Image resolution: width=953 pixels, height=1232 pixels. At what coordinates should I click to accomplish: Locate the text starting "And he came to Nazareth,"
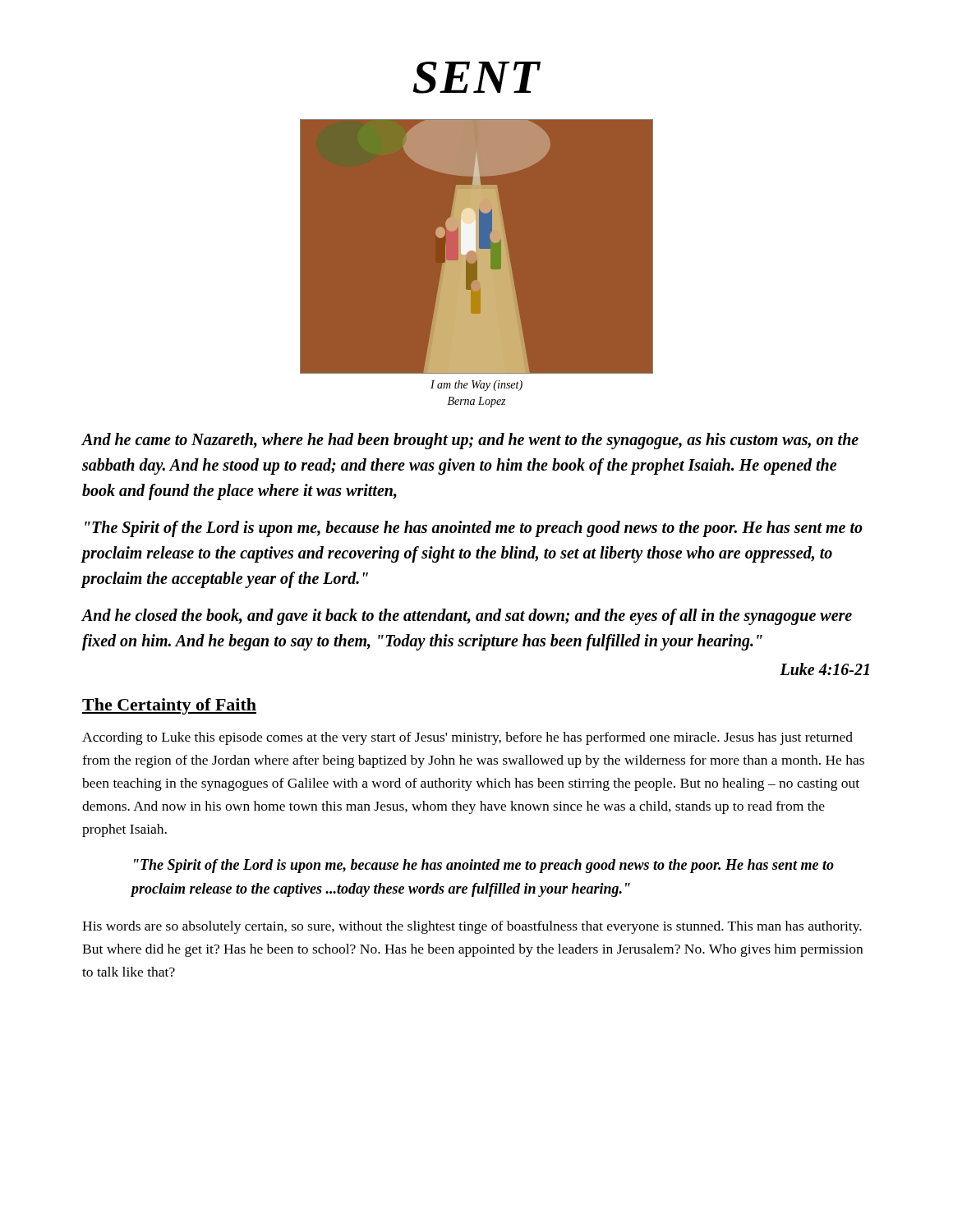click(476, 553)
